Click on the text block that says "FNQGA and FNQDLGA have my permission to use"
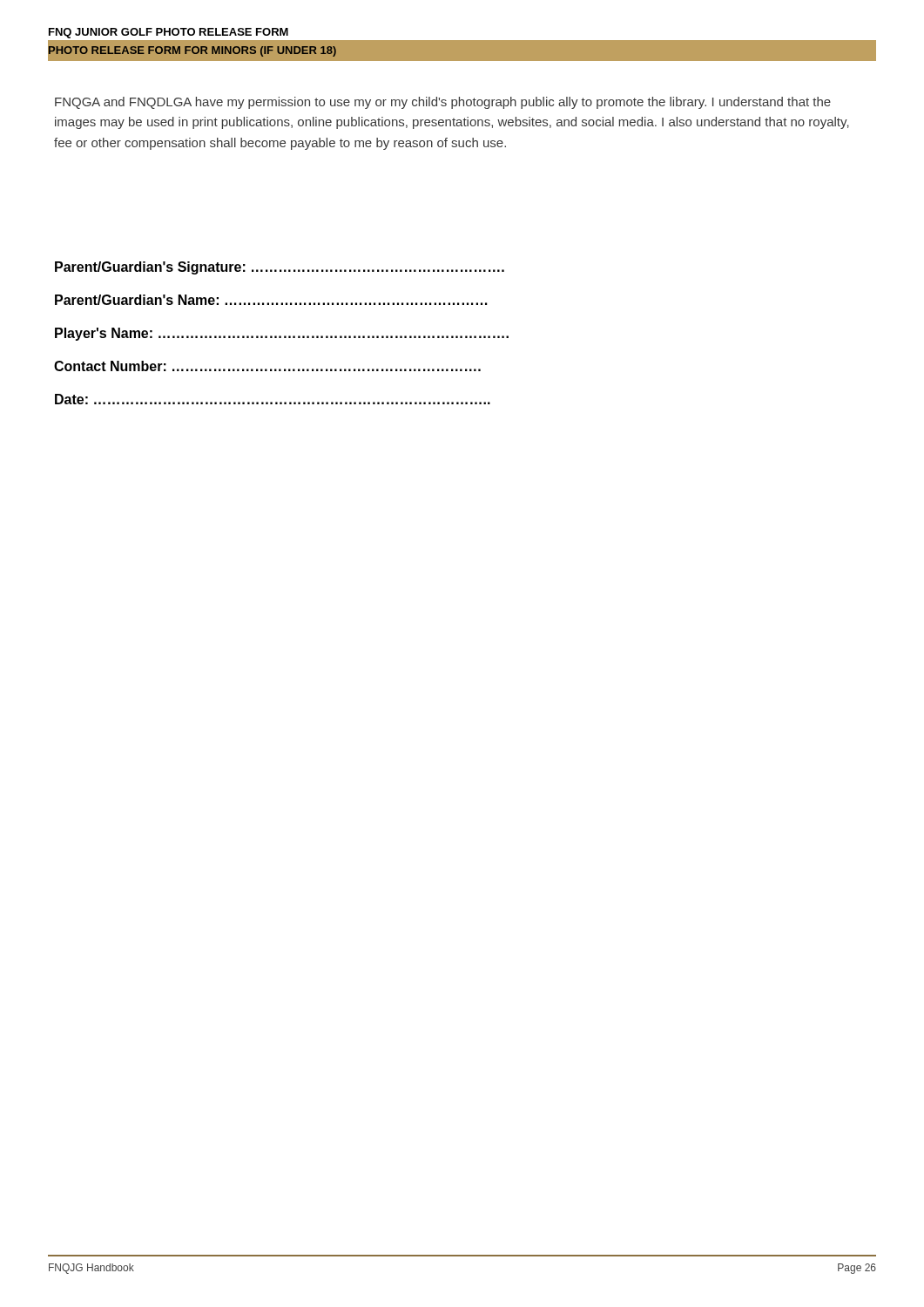924x1307 pixels. tap(452, 122)
